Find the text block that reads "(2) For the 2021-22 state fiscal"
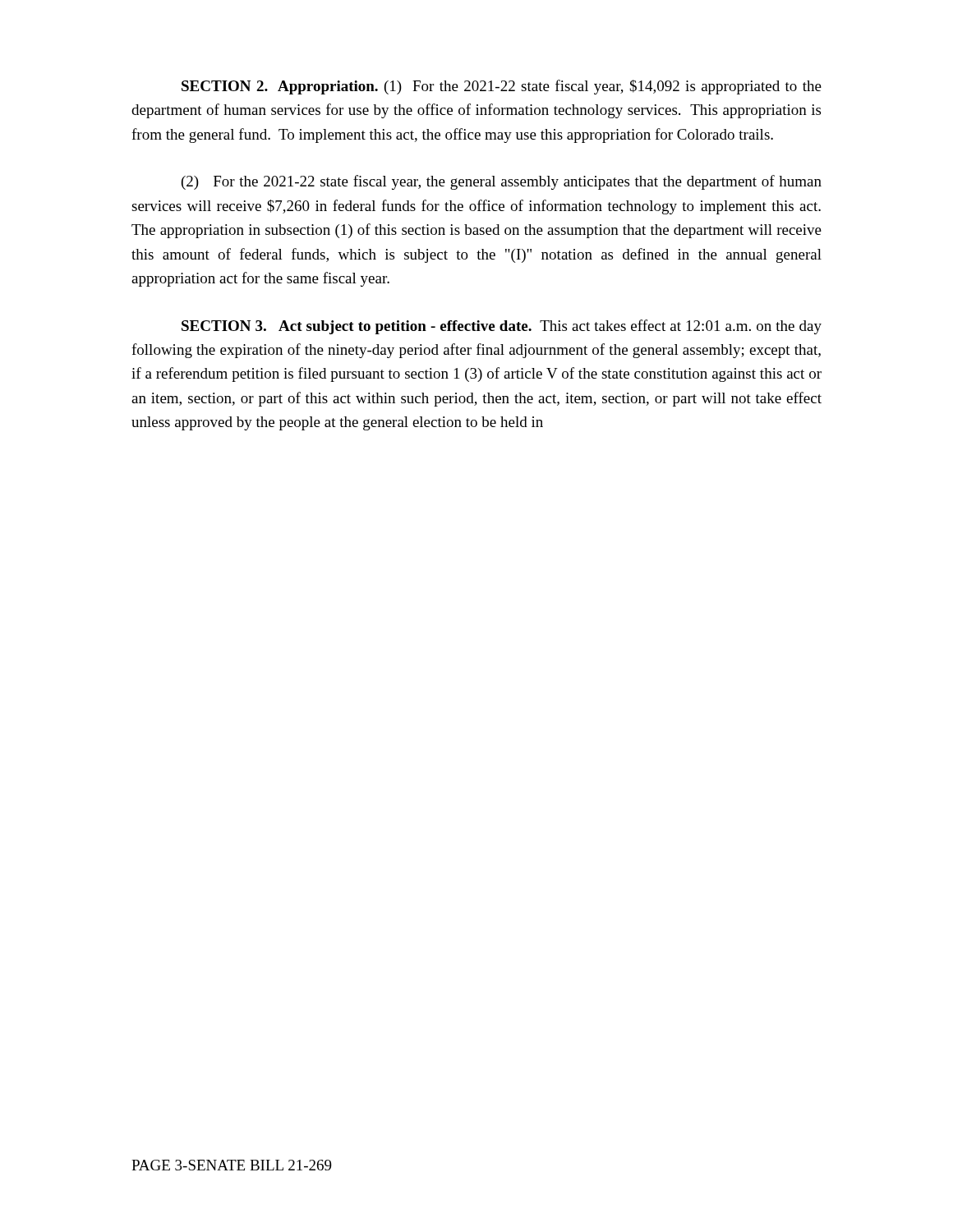The image size is (953, 1232). pyautogui.click(x=476, y=230)
